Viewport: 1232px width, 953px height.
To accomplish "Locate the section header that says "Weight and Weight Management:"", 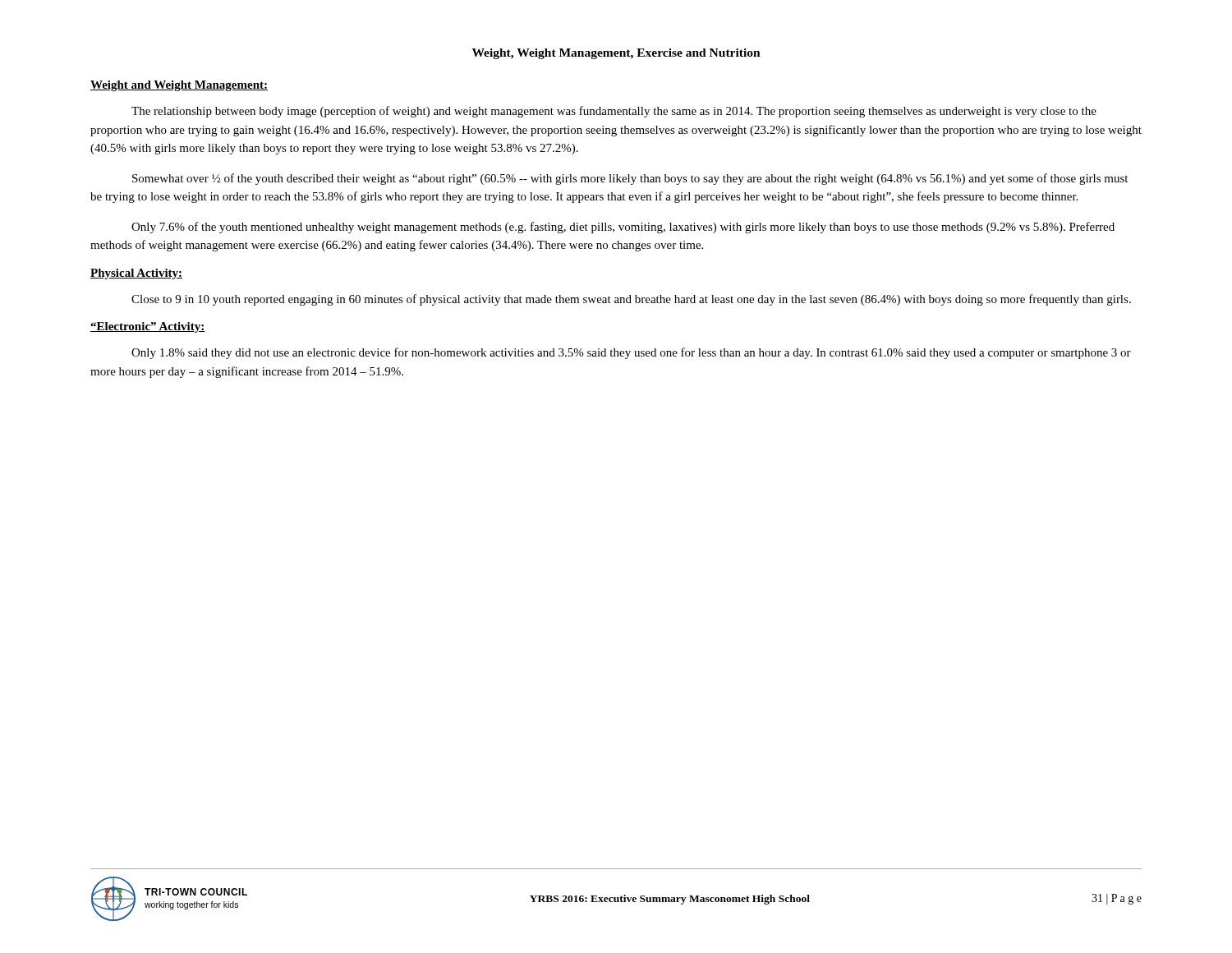I will [179, 85].
